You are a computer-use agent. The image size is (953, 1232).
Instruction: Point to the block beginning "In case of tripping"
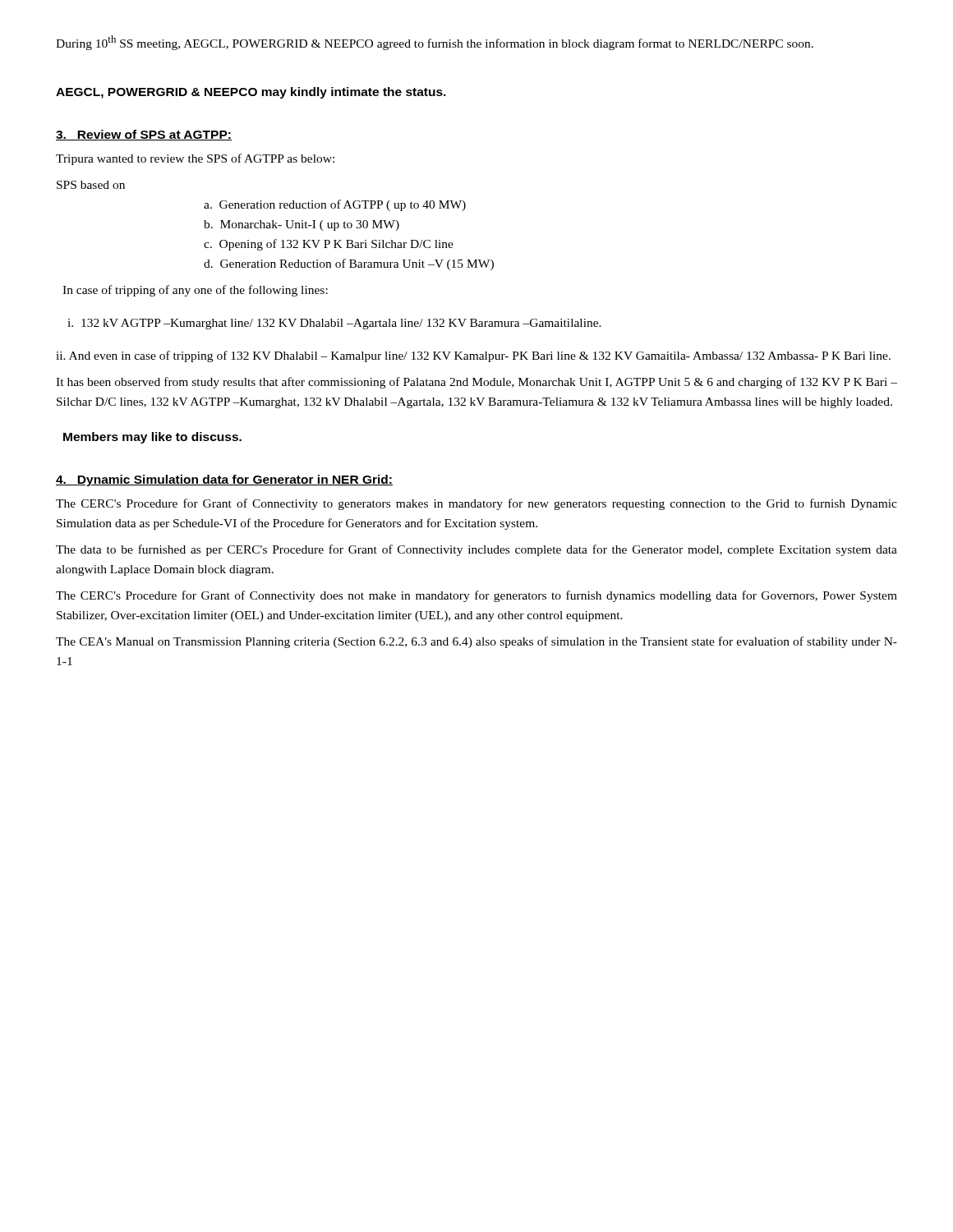(195, 291)
